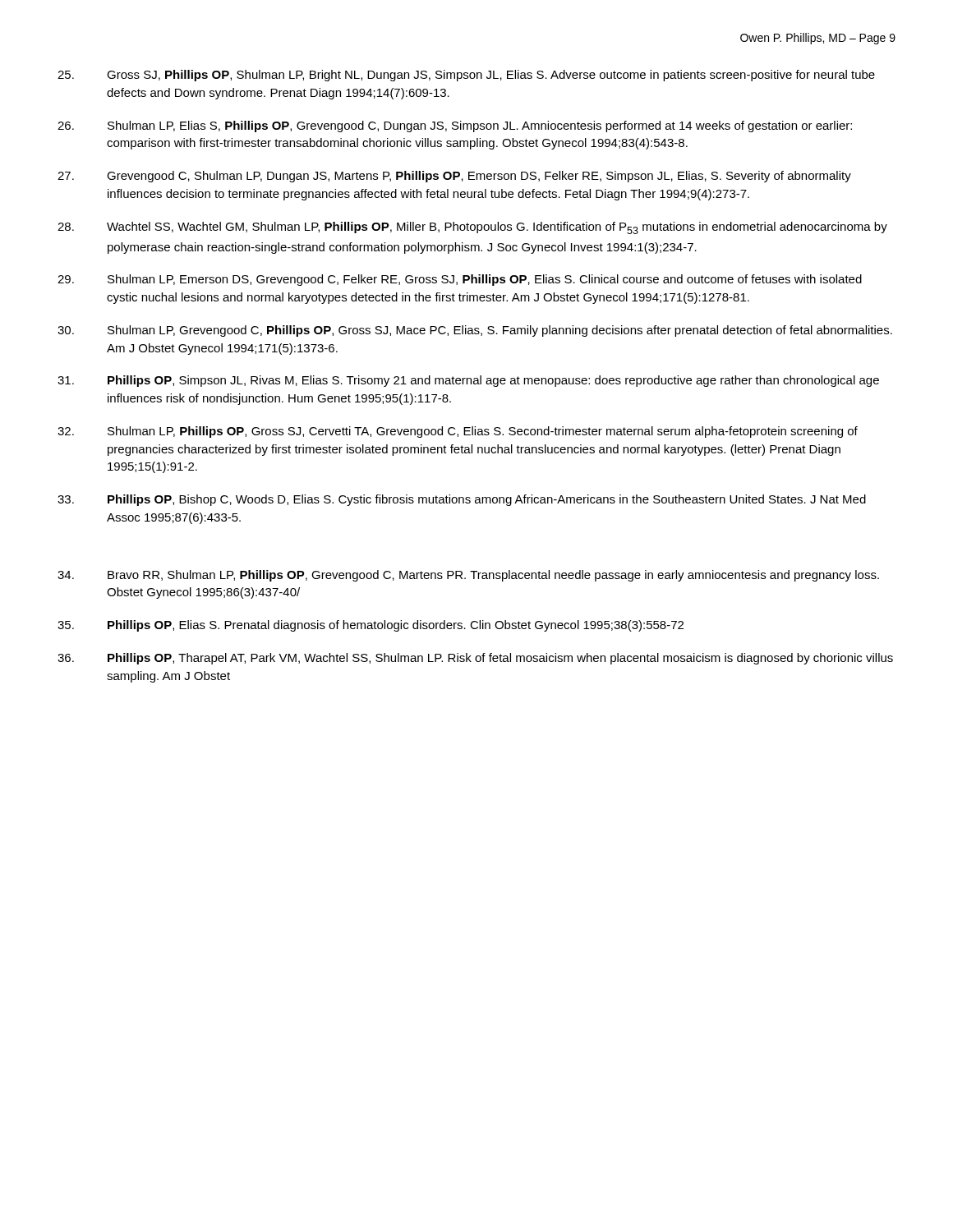Navigate to the passage starting "33. Phillips OP,"
Viewport: 953px width, 1232px height.
pos(476,508)
